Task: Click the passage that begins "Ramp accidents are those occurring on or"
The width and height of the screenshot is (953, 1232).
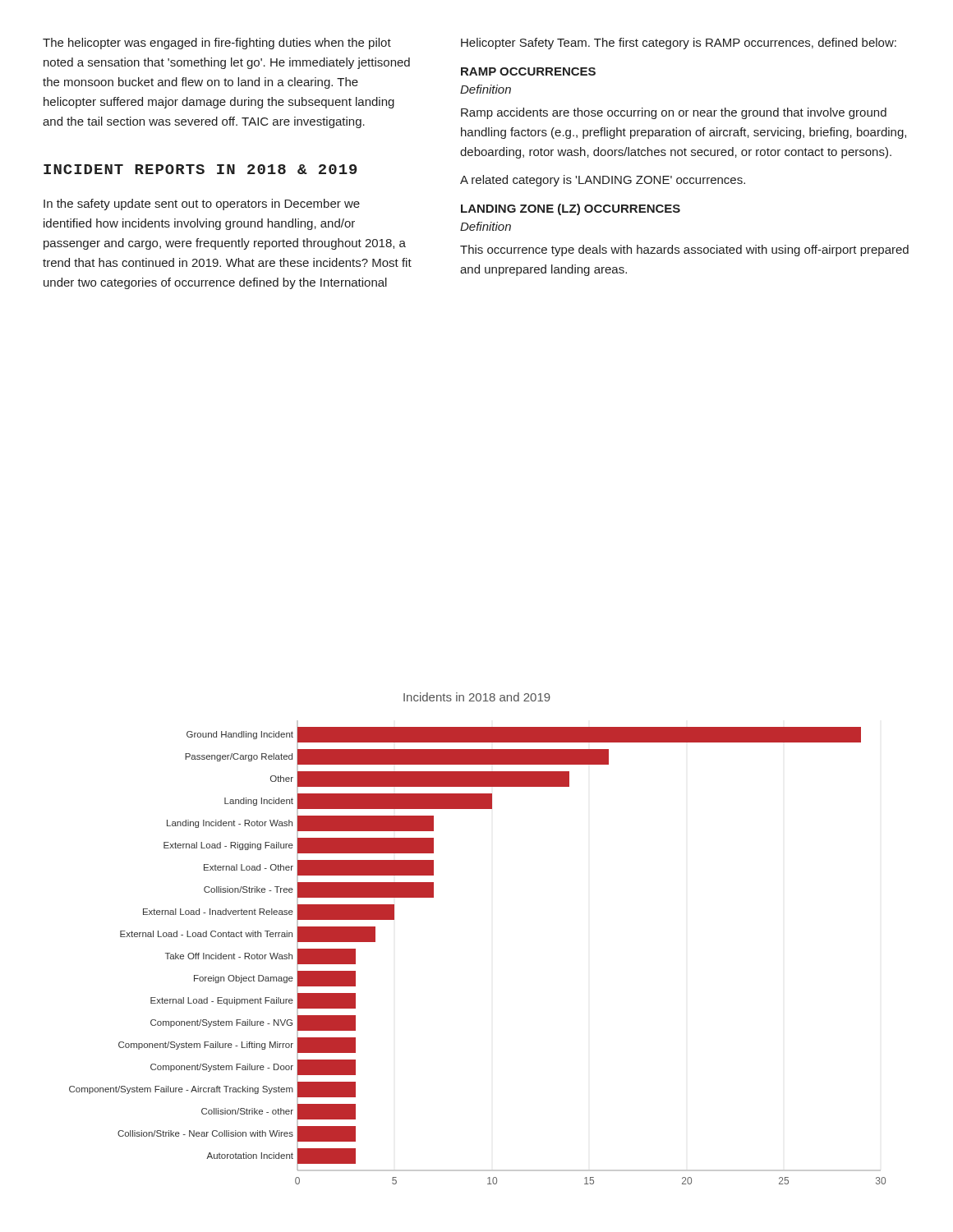Action: (684, 132)
